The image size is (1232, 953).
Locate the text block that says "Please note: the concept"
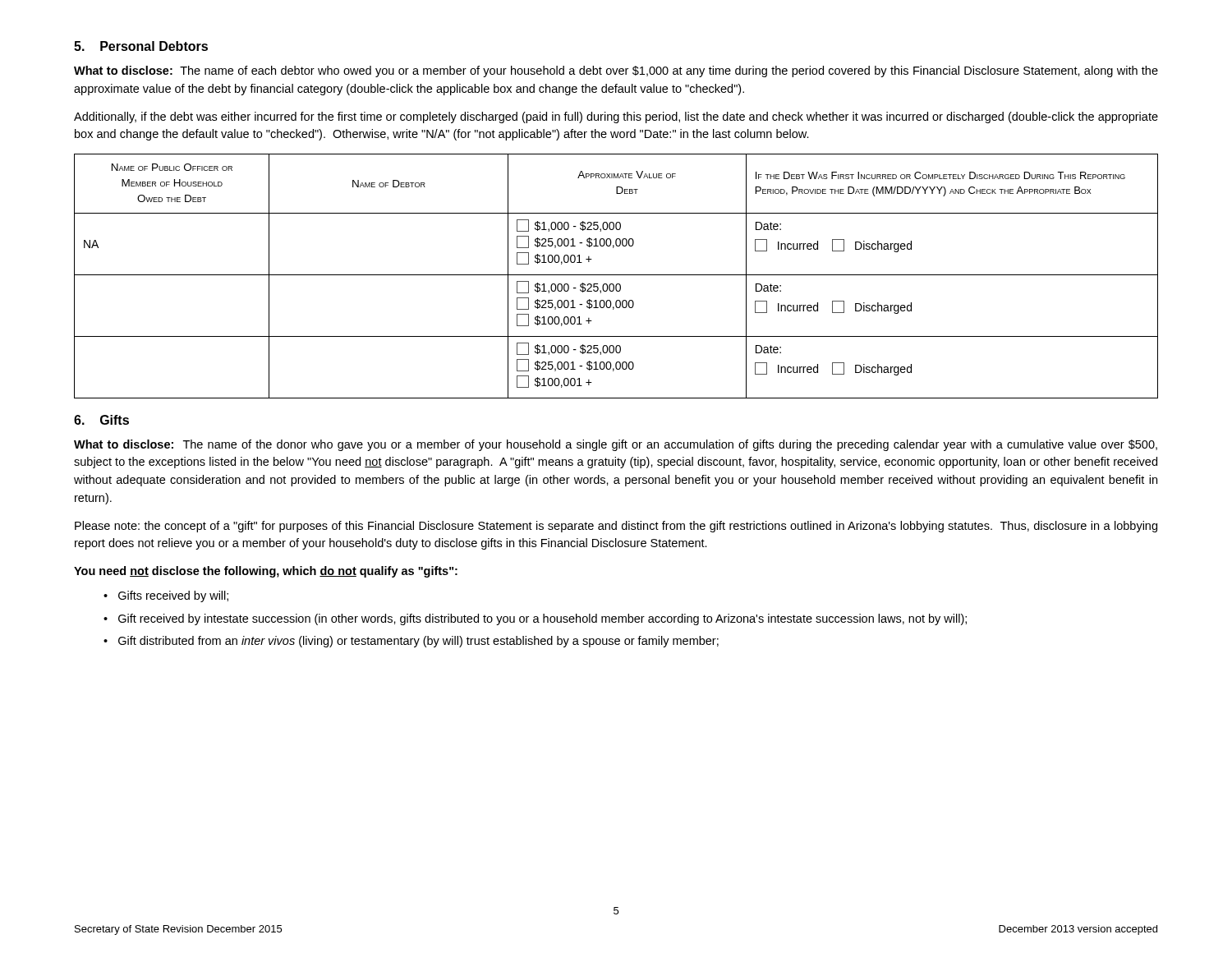[x=616, y=534]
